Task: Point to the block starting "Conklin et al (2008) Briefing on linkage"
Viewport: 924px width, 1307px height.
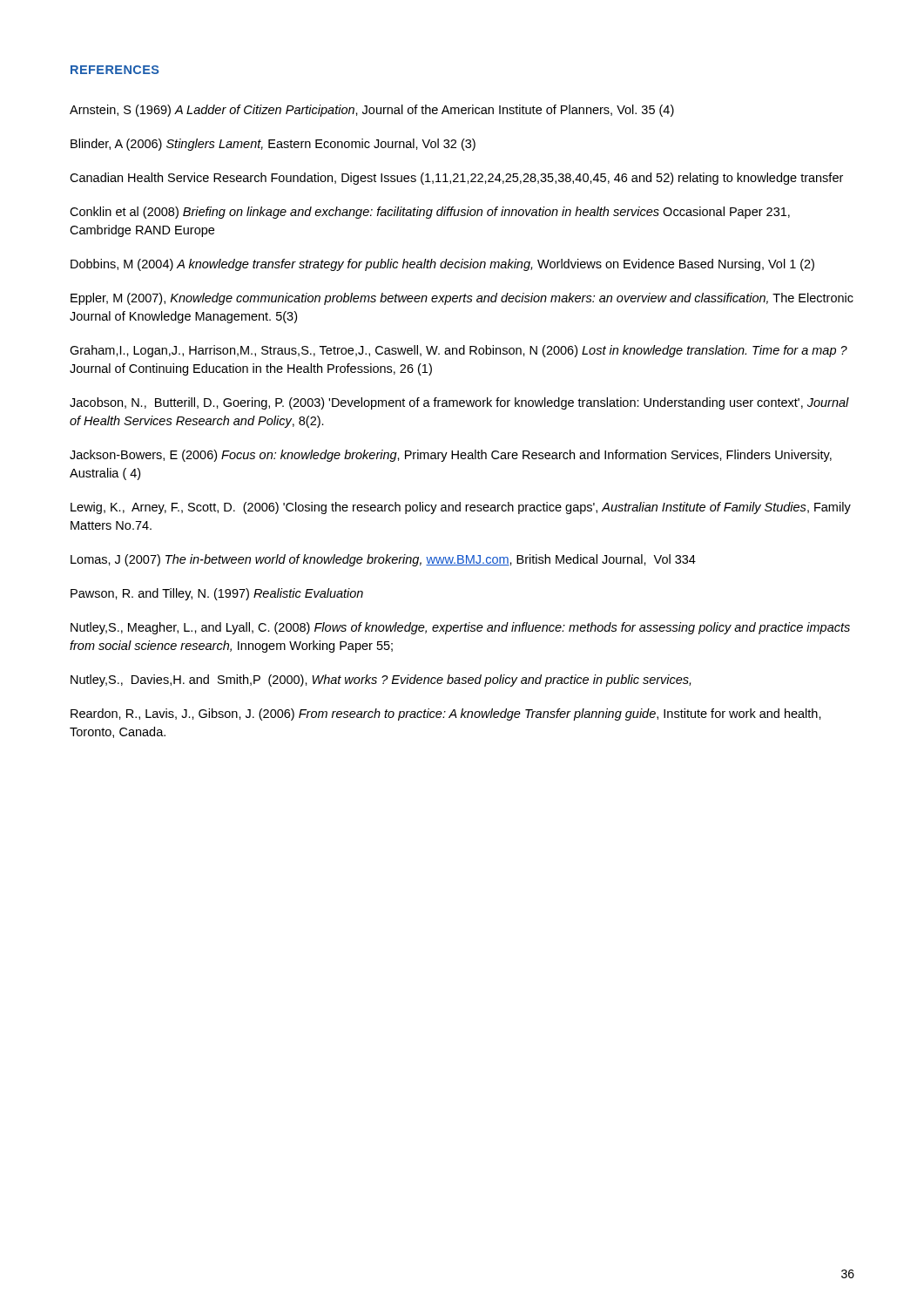Action: 430,221
